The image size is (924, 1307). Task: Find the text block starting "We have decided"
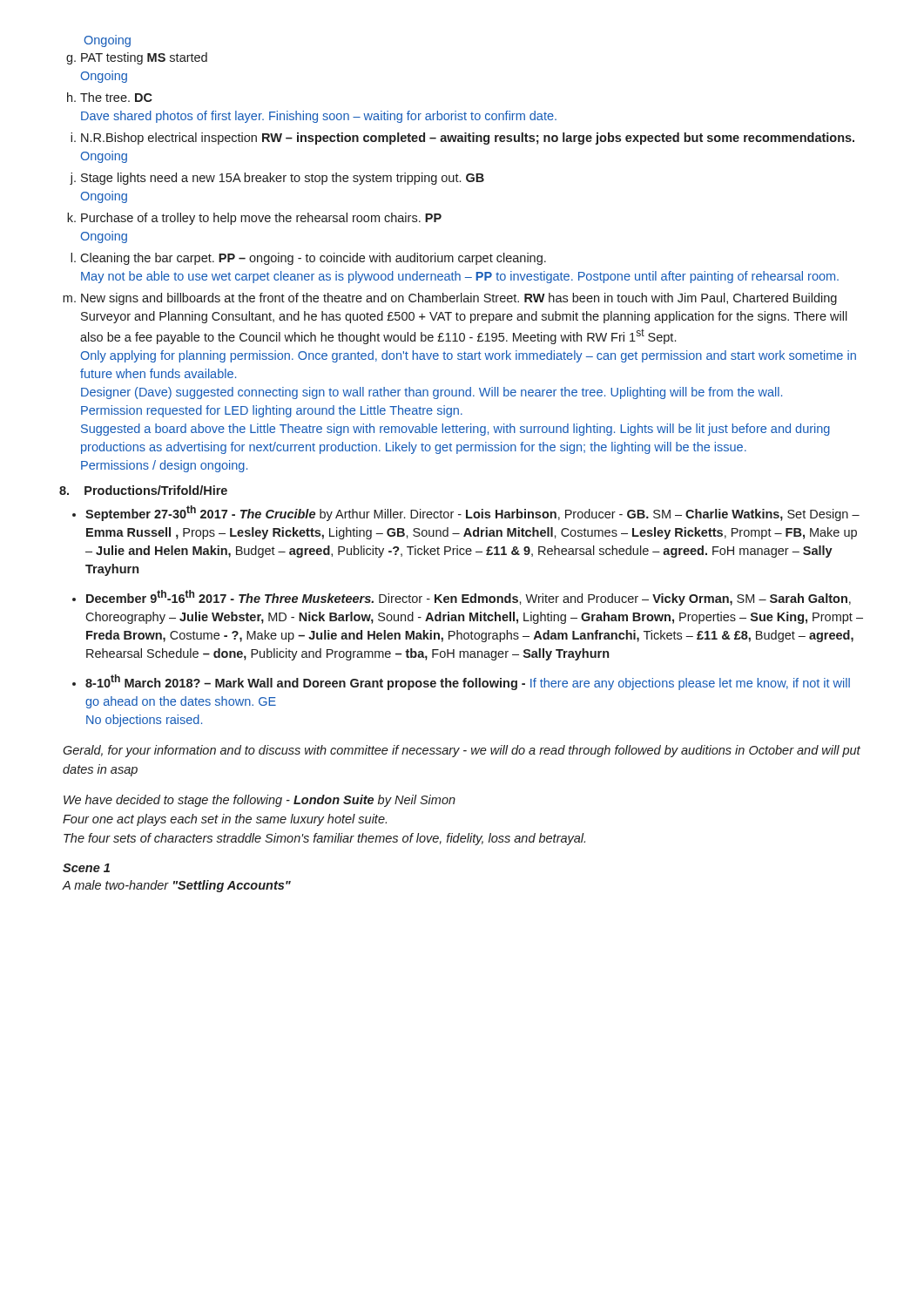[325, 819]
